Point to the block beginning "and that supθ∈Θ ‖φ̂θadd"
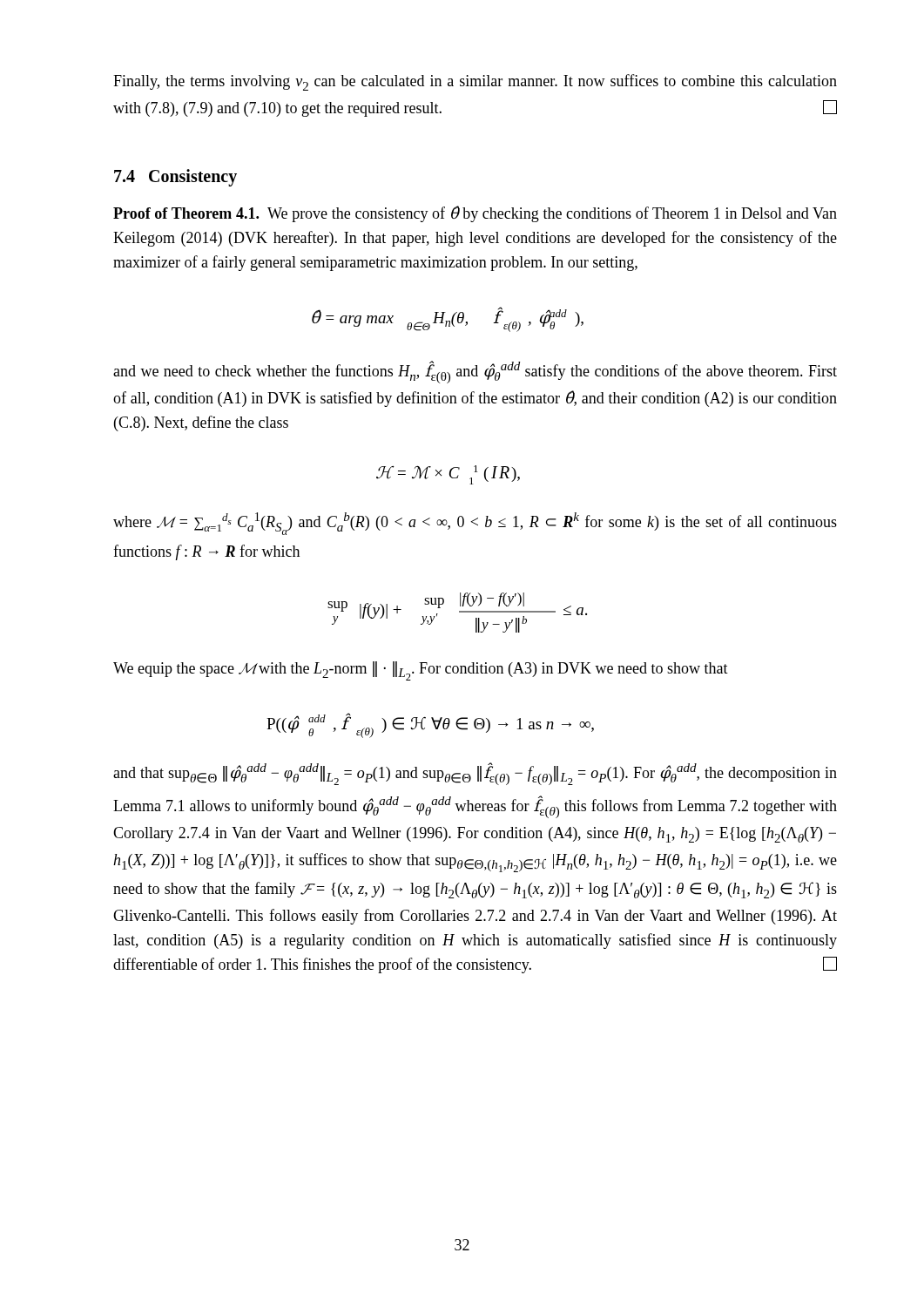The width and height of the screenshot is (924, 1307). point(475,867)
